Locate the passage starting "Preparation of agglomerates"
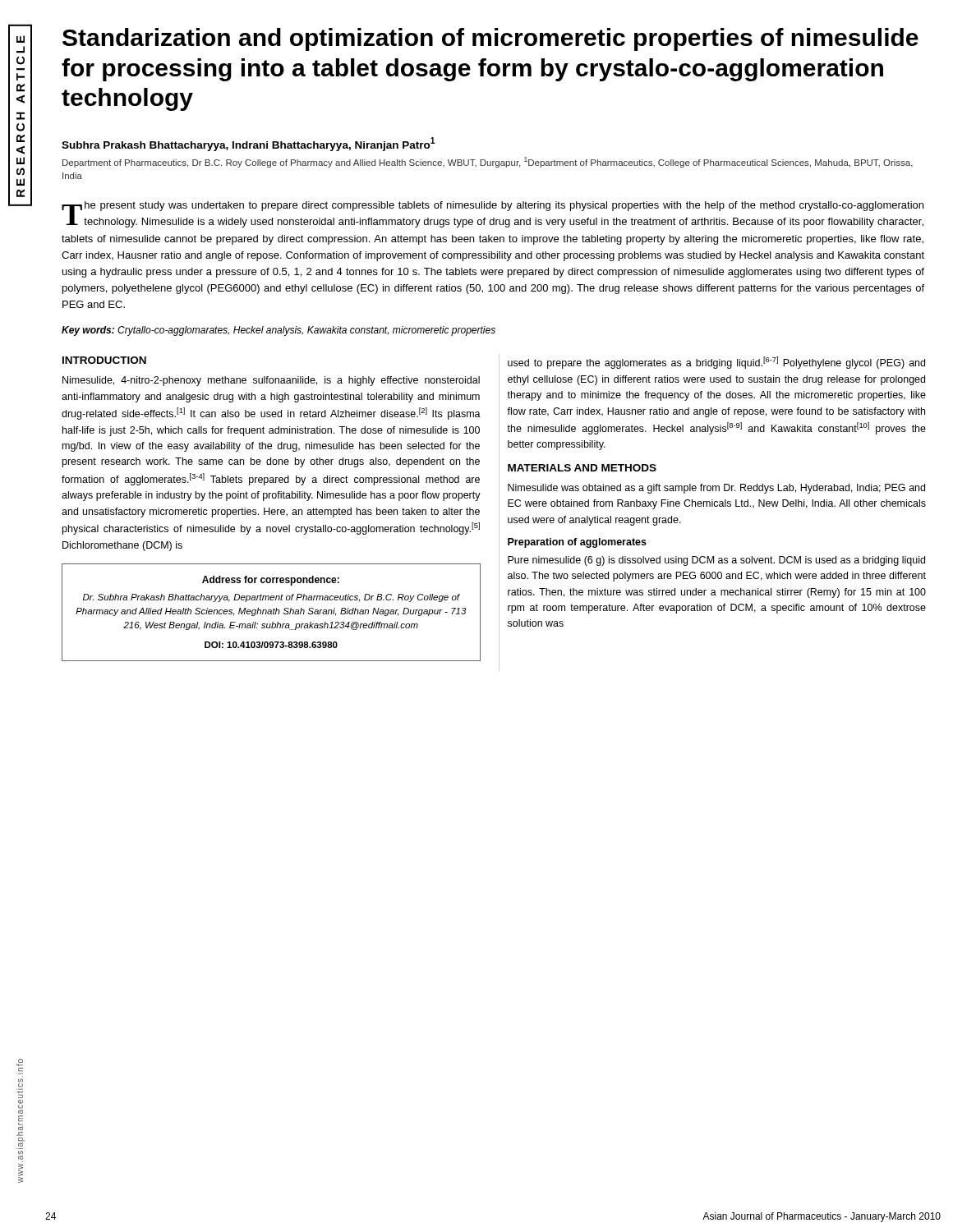 (x=577, y=543)
